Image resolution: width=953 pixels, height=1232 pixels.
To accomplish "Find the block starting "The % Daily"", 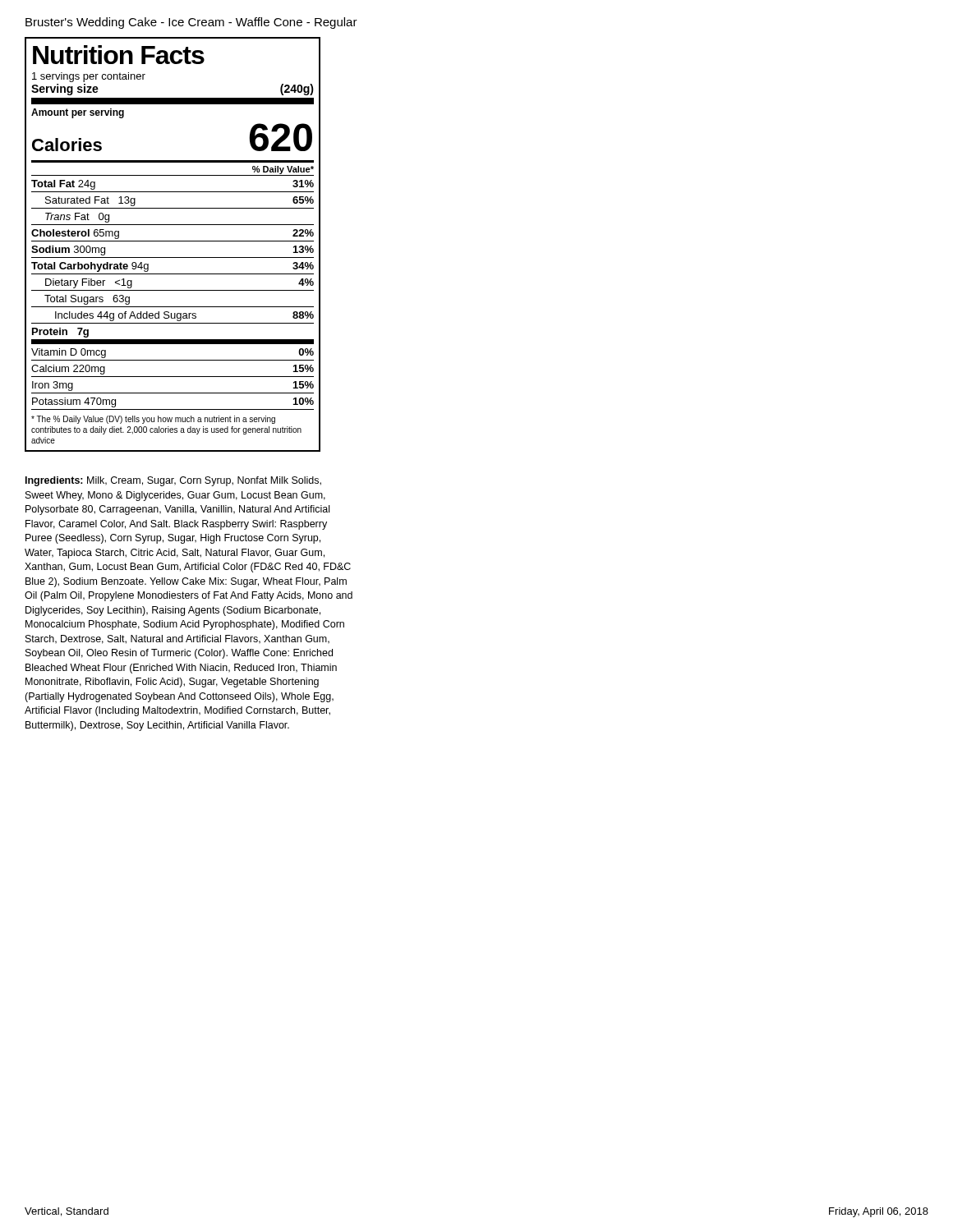I will 166,430.
